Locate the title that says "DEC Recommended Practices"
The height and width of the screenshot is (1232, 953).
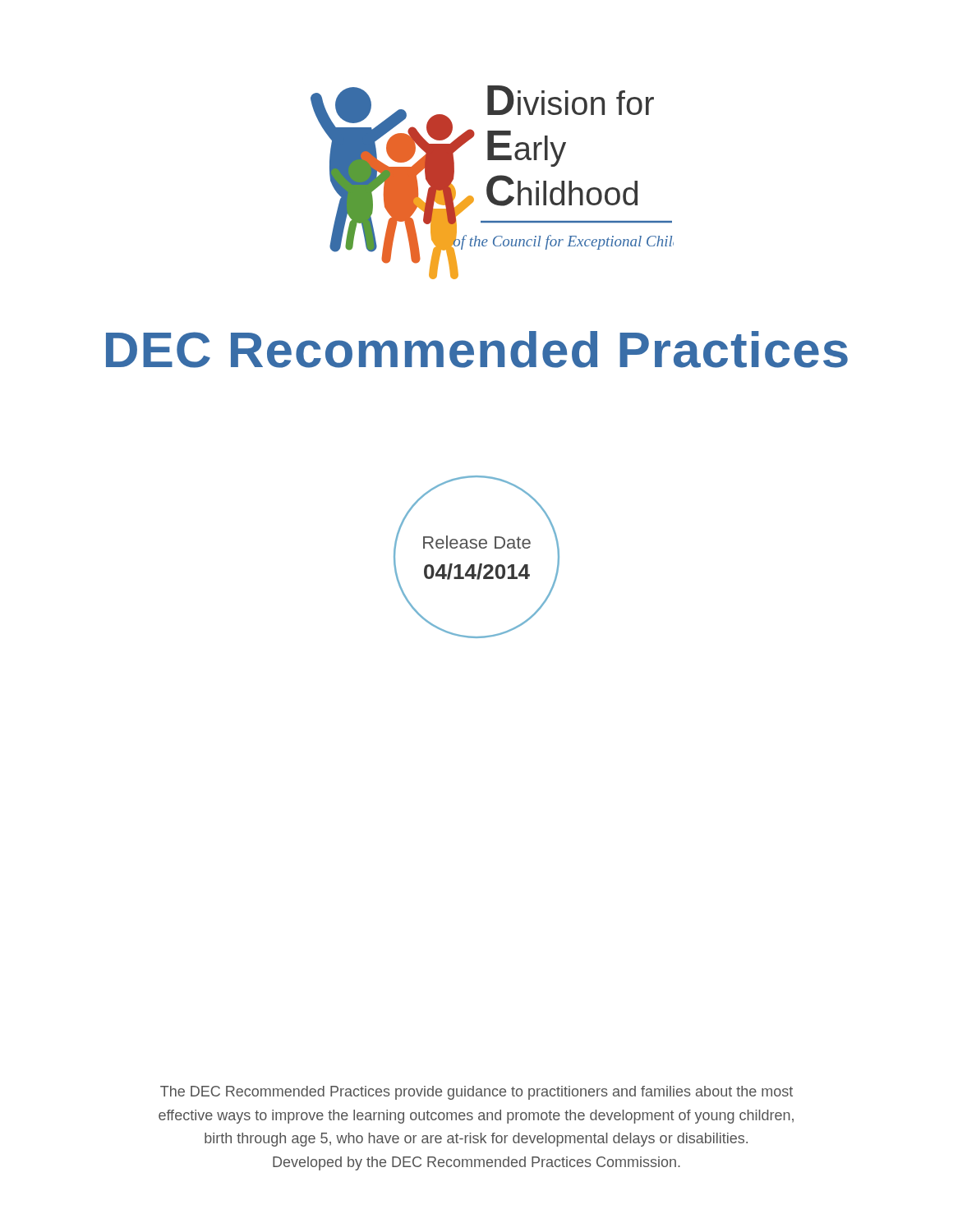pos(476,349)
